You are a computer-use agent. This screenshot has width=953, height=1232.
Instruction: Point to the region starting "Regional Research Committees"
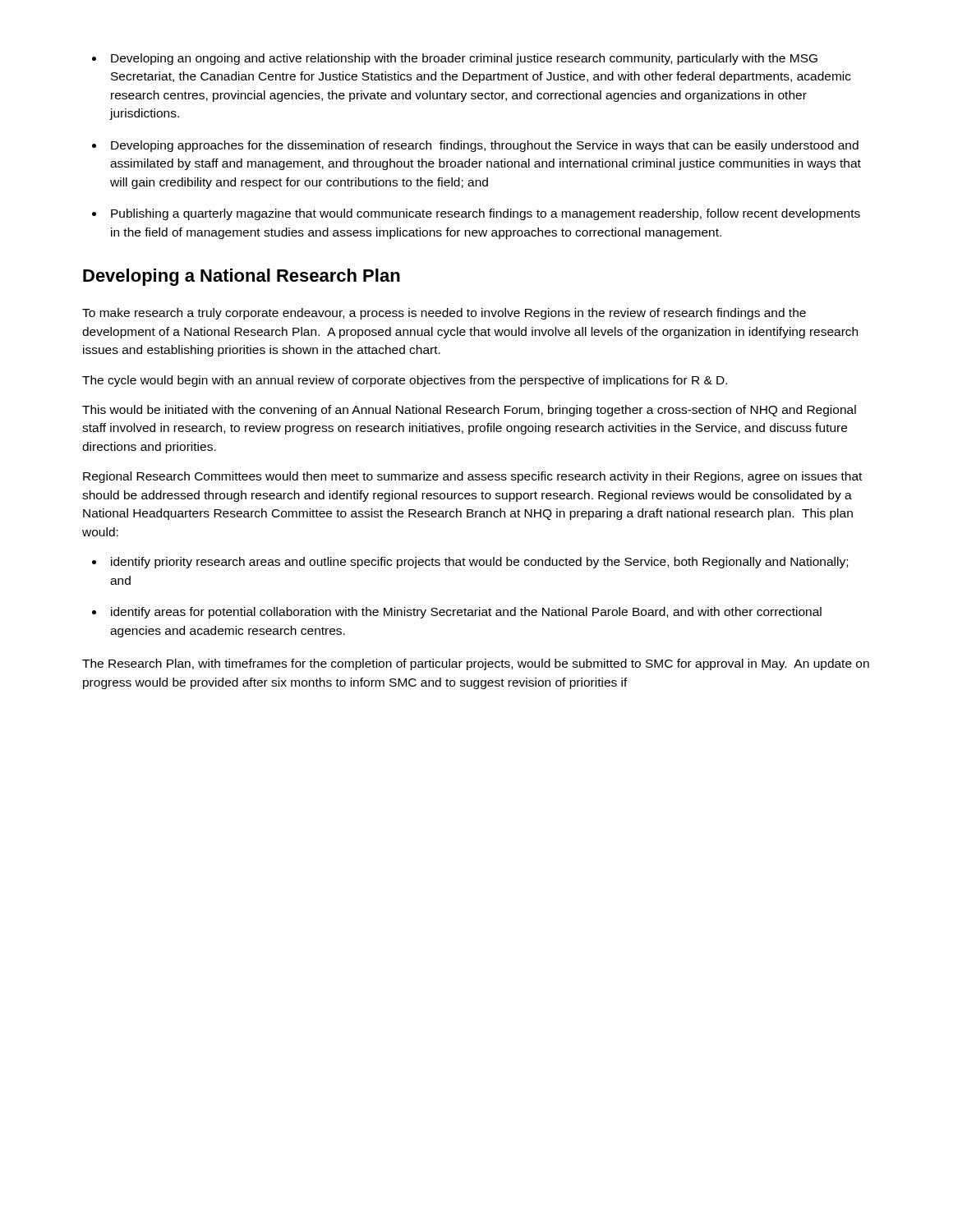(x=472, y=504)
